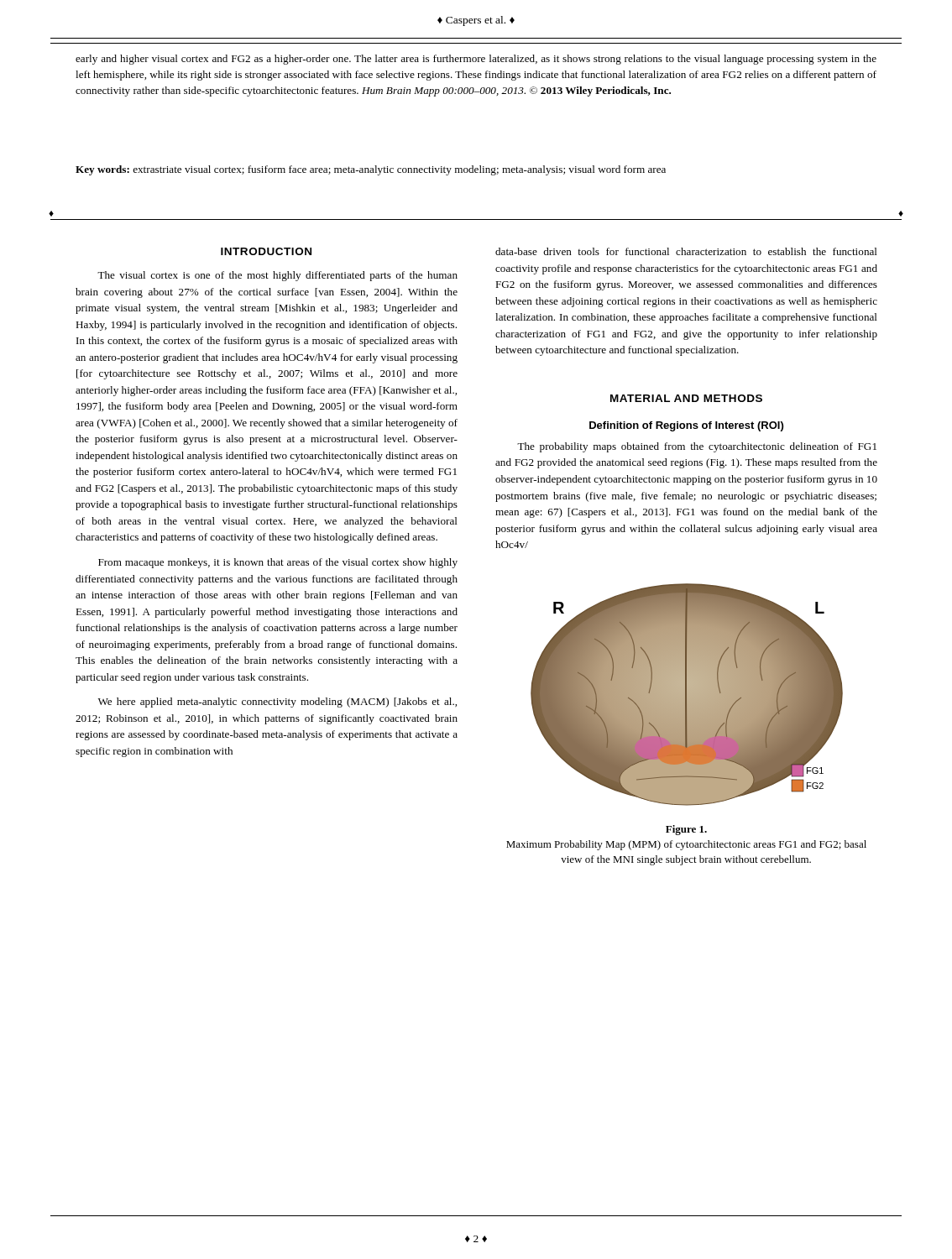Find the block on this page that starts "The probability maps obtained from the cytoarchitectonic delineation"
Image resolution: width=952 pixels, height=1259 pixels.
(x=686, y=495)
